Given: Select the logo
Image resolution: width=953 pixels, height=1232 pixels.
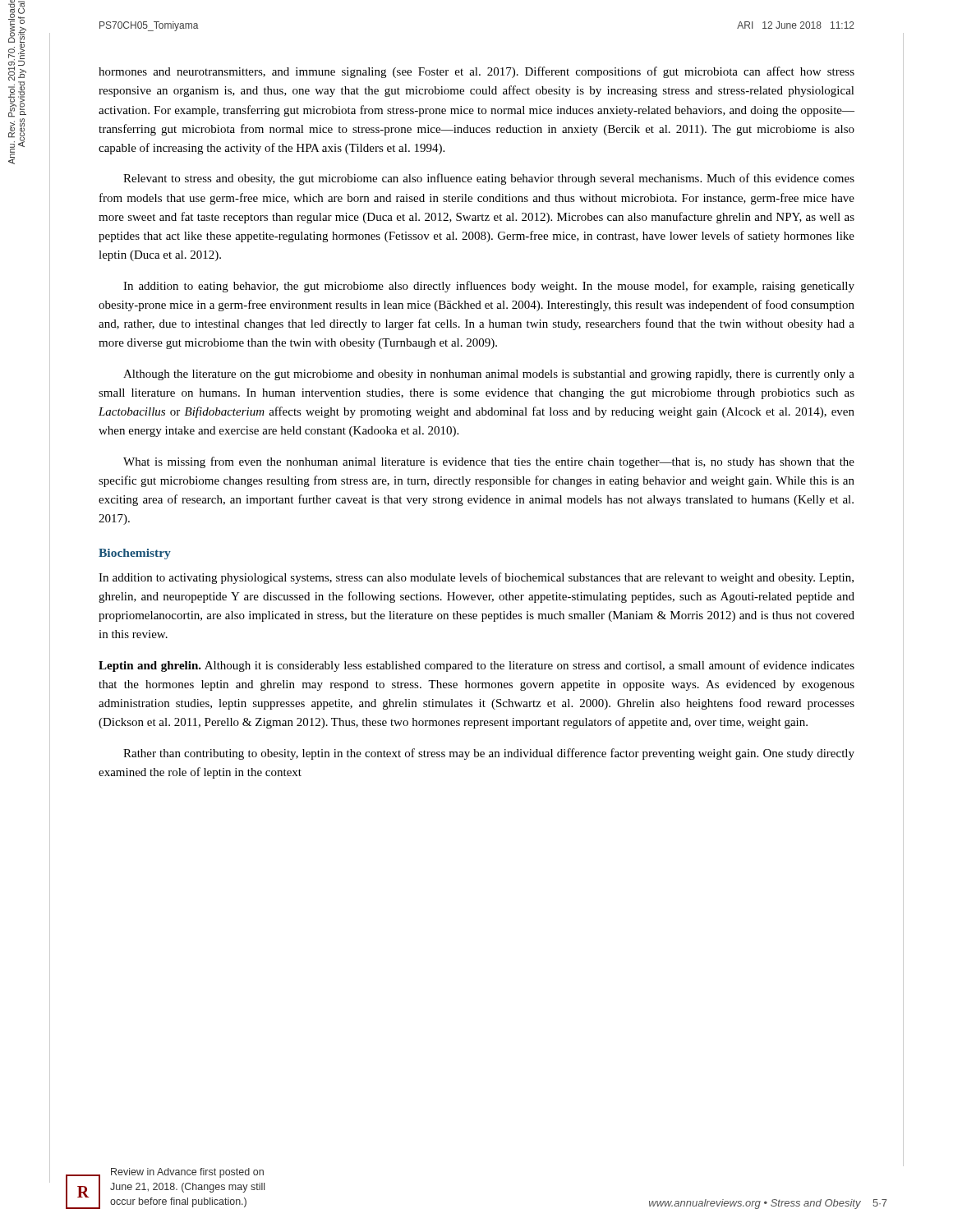Looking at the screenshot, I should coord(83,1192).
